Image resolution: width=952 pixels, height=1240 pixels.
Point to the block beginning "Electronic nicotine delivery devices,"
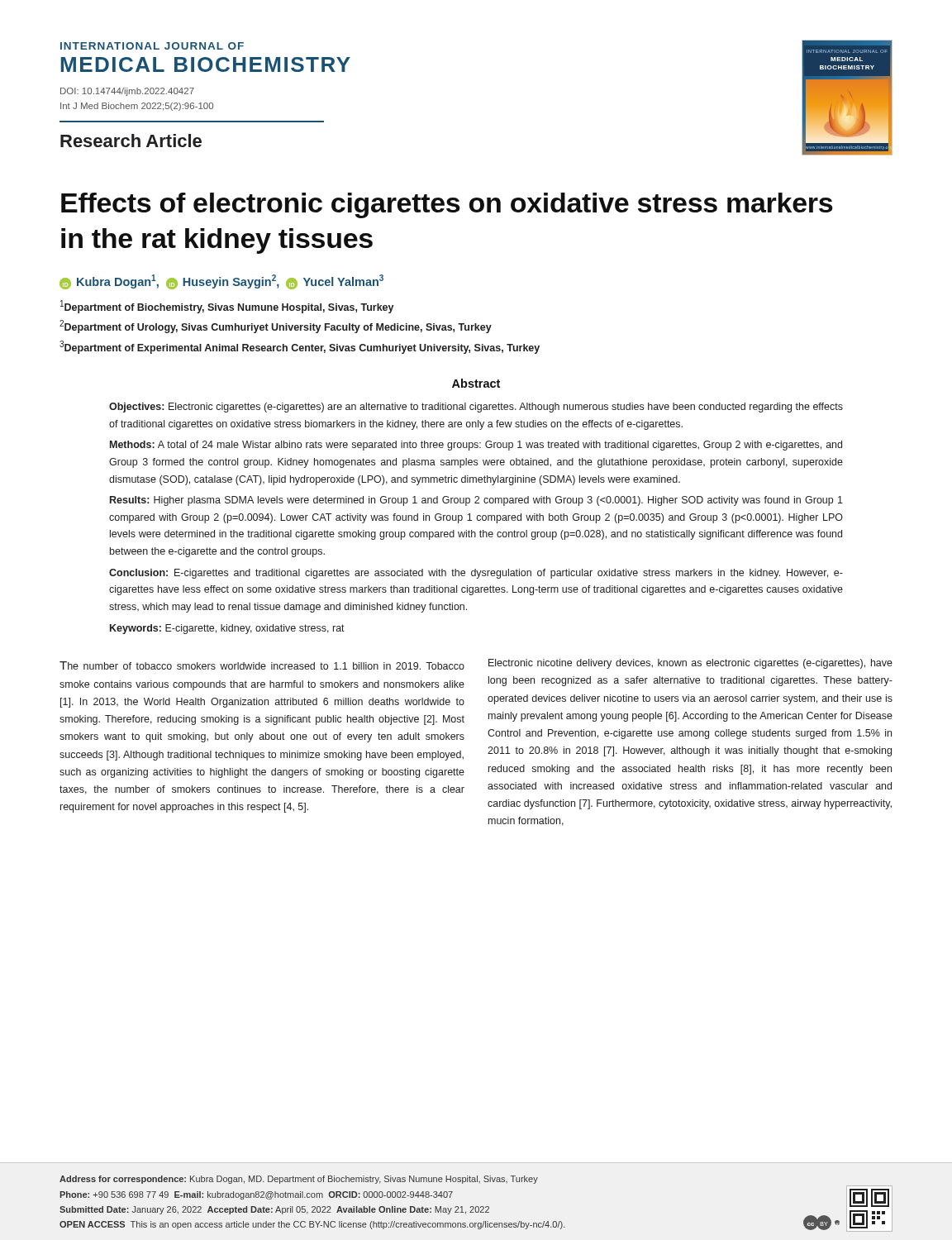(x=690, y=743)
